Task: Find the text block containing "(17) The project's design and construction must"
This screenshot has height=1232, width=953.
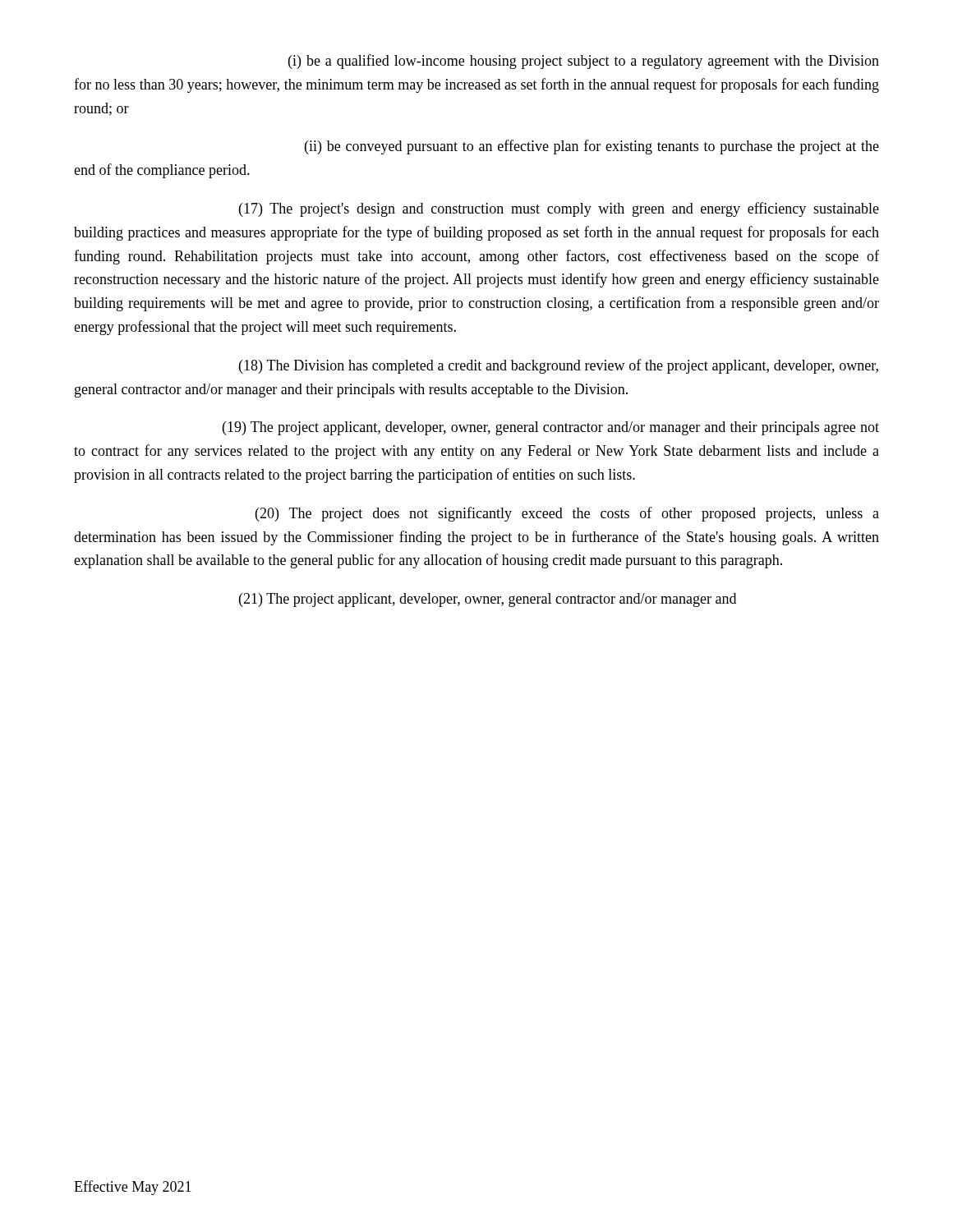Action: point(476,268)
